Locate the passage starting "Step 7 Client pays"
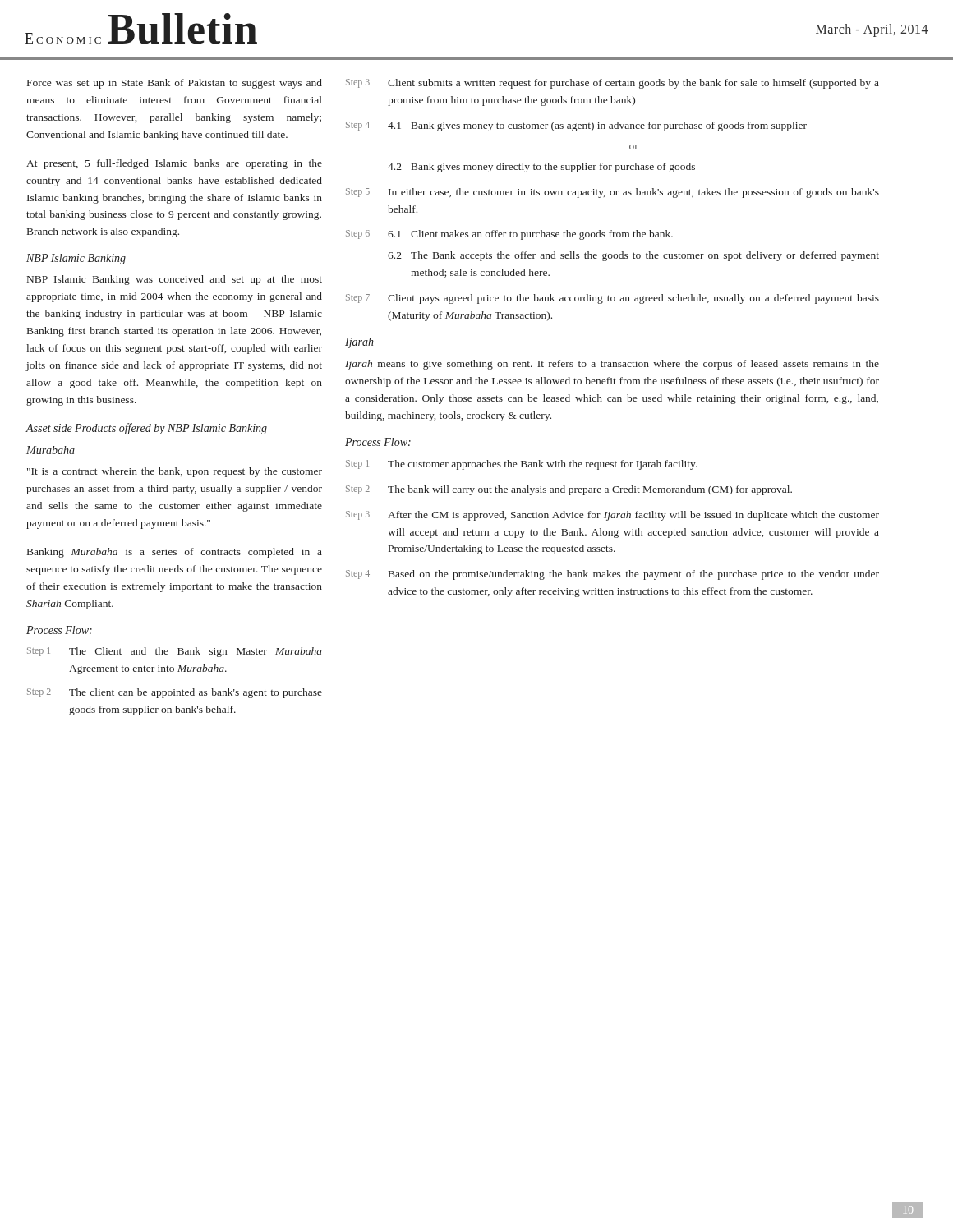 pos(612,307)
